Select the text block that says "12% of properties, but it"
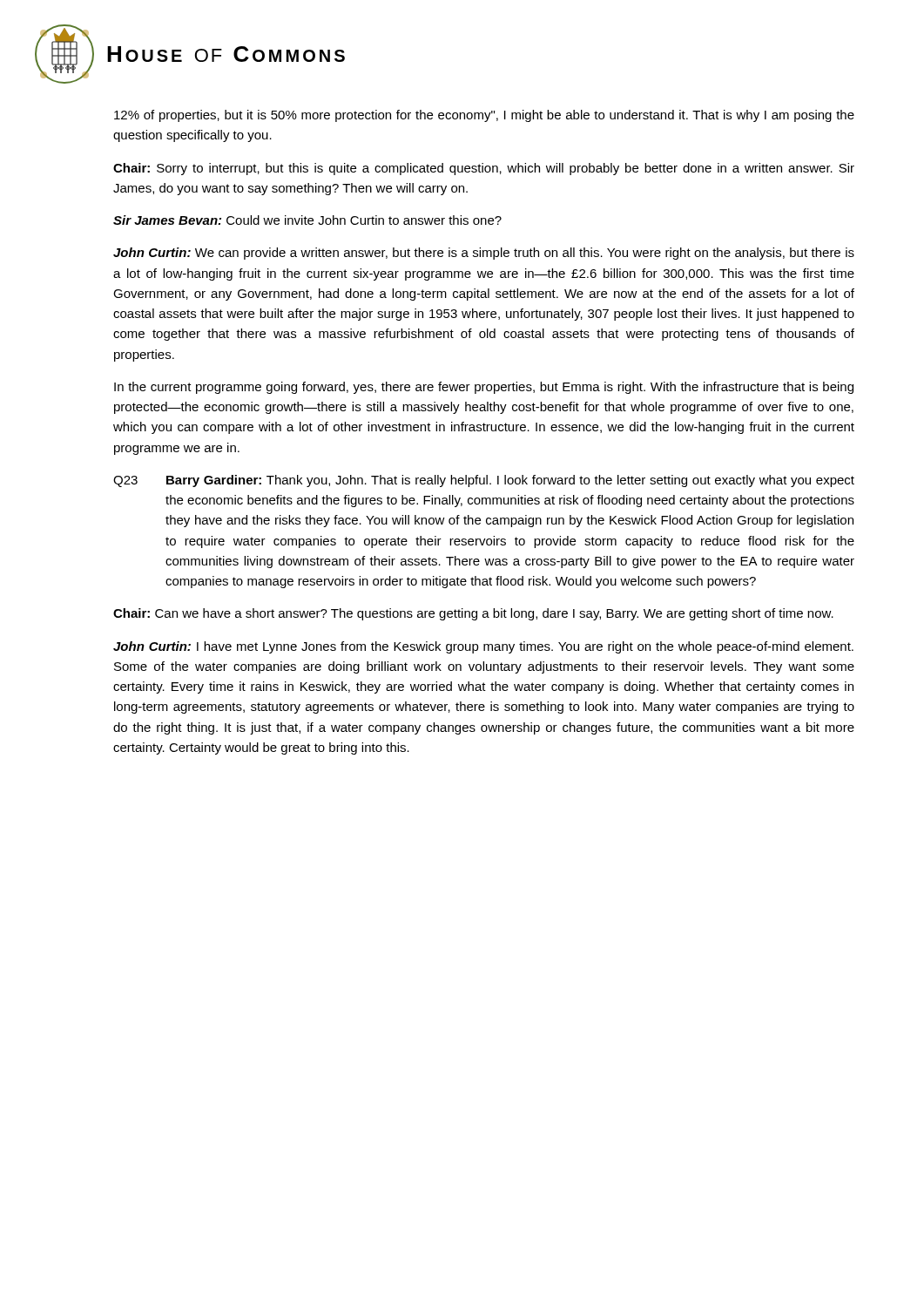This screenshot has width=924, height=1307. tap(484, 125)
